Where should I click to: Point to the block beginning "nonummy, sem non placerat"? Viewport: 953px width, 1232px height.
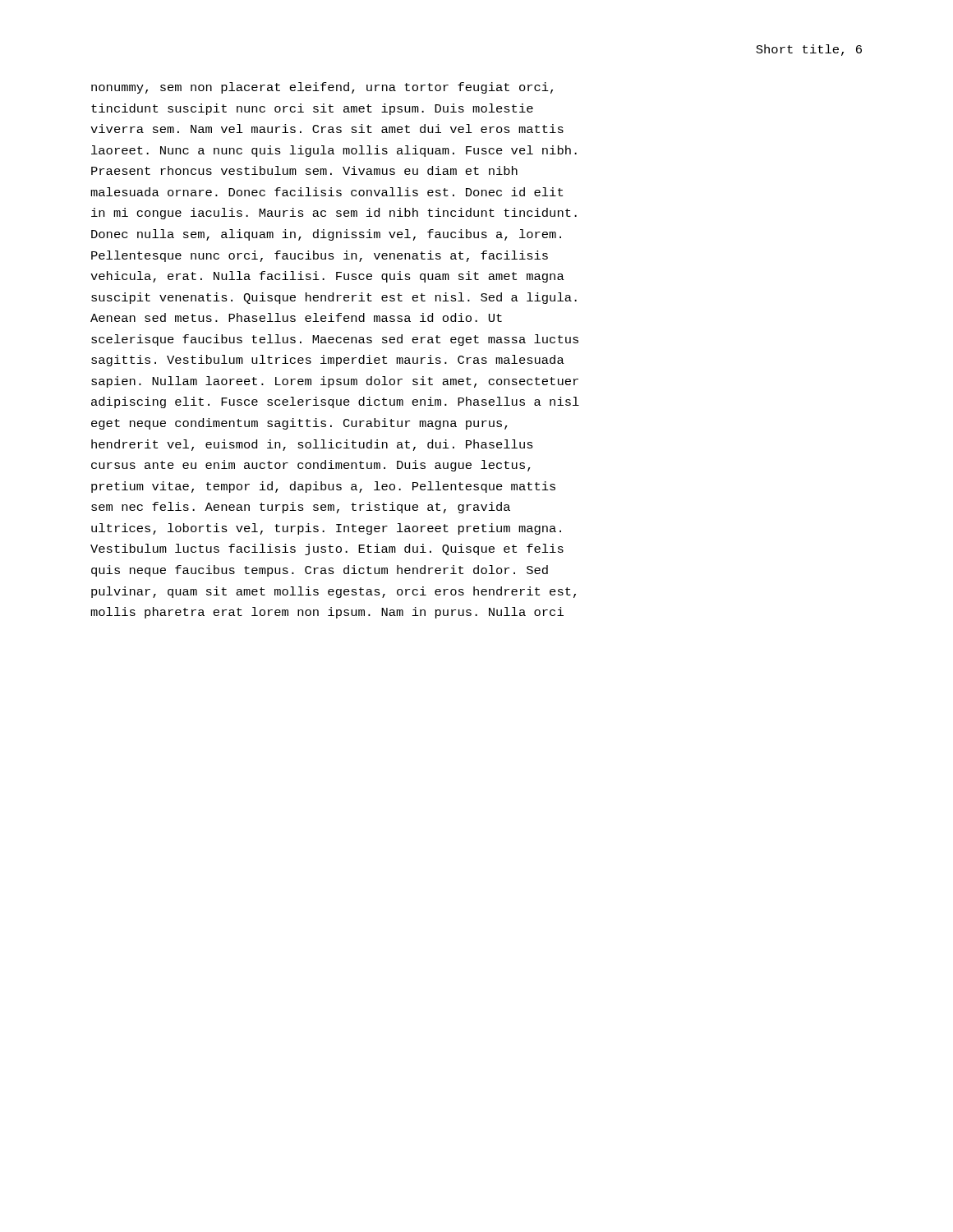pos(335,350)
